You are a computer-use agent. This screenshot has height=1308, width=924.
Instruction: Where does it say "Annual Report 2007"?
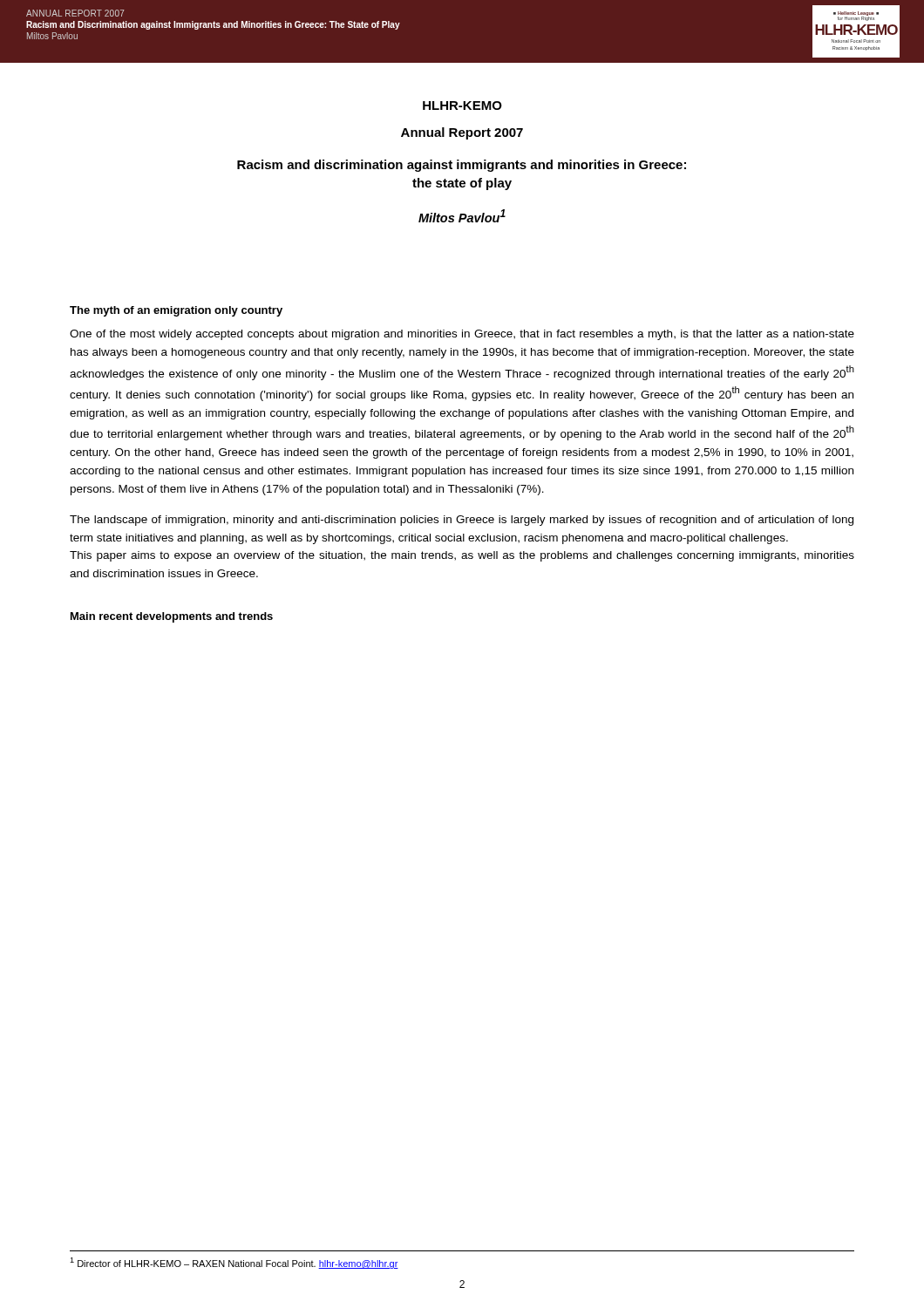click(462, 132)
